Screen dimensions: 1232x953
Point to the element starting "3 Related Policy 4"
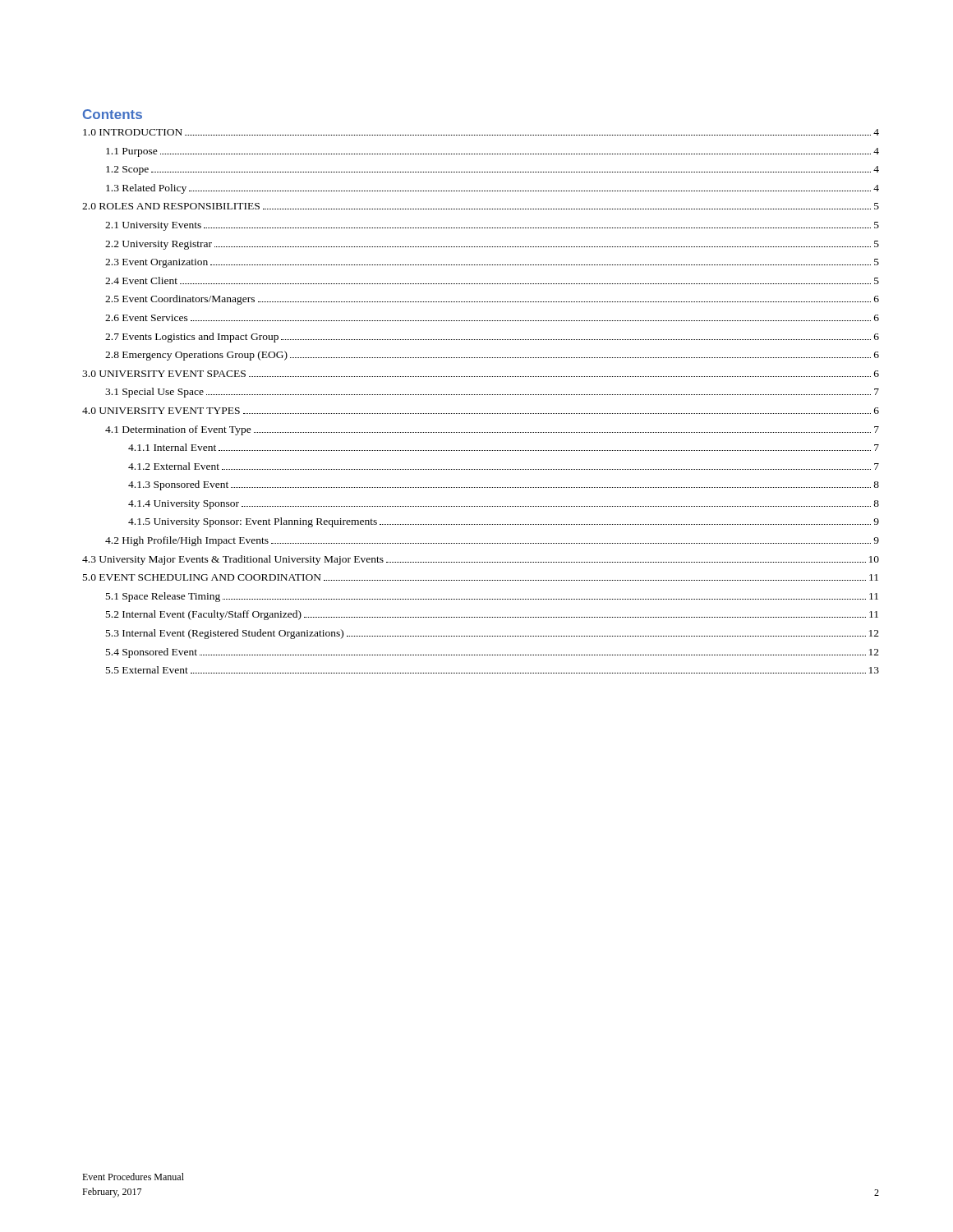481,188
